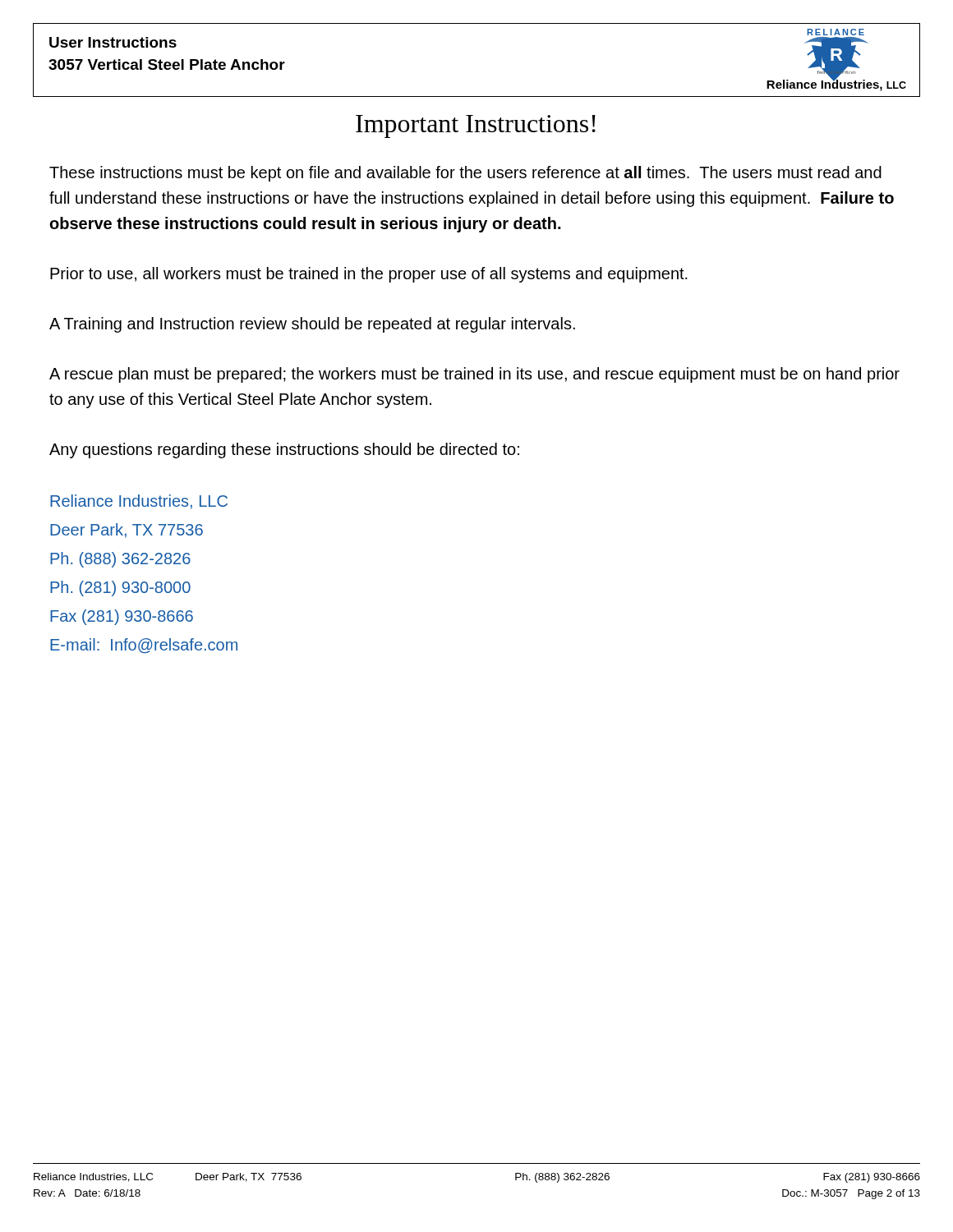The height and width of the screenshot is (1232, 953).
Task: Click where it says "Important Instructions!"
Action: (x=476, y=124)
